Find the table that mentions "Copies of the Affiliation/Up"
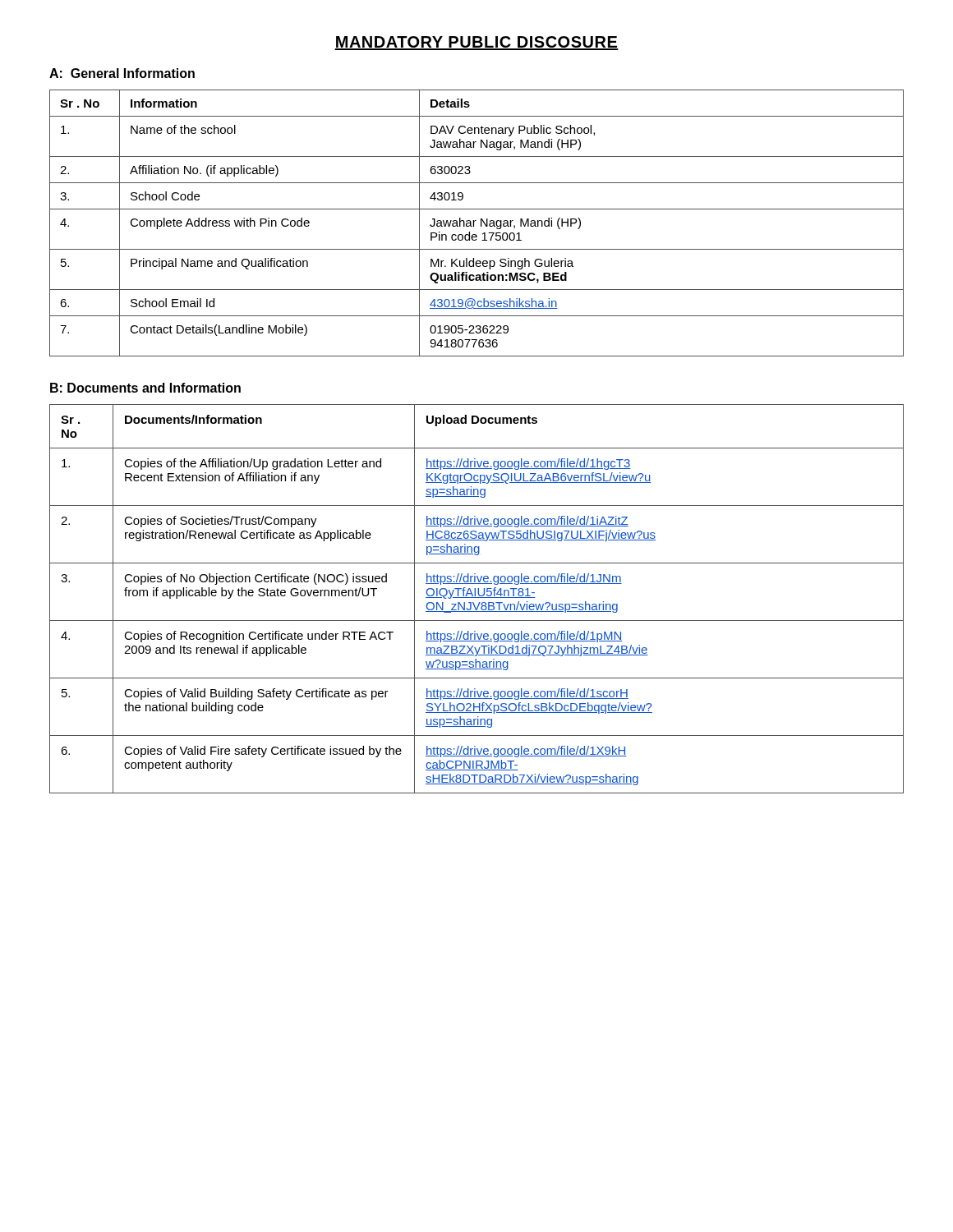This screenshot has width=953, height=1232. [476, 599]
